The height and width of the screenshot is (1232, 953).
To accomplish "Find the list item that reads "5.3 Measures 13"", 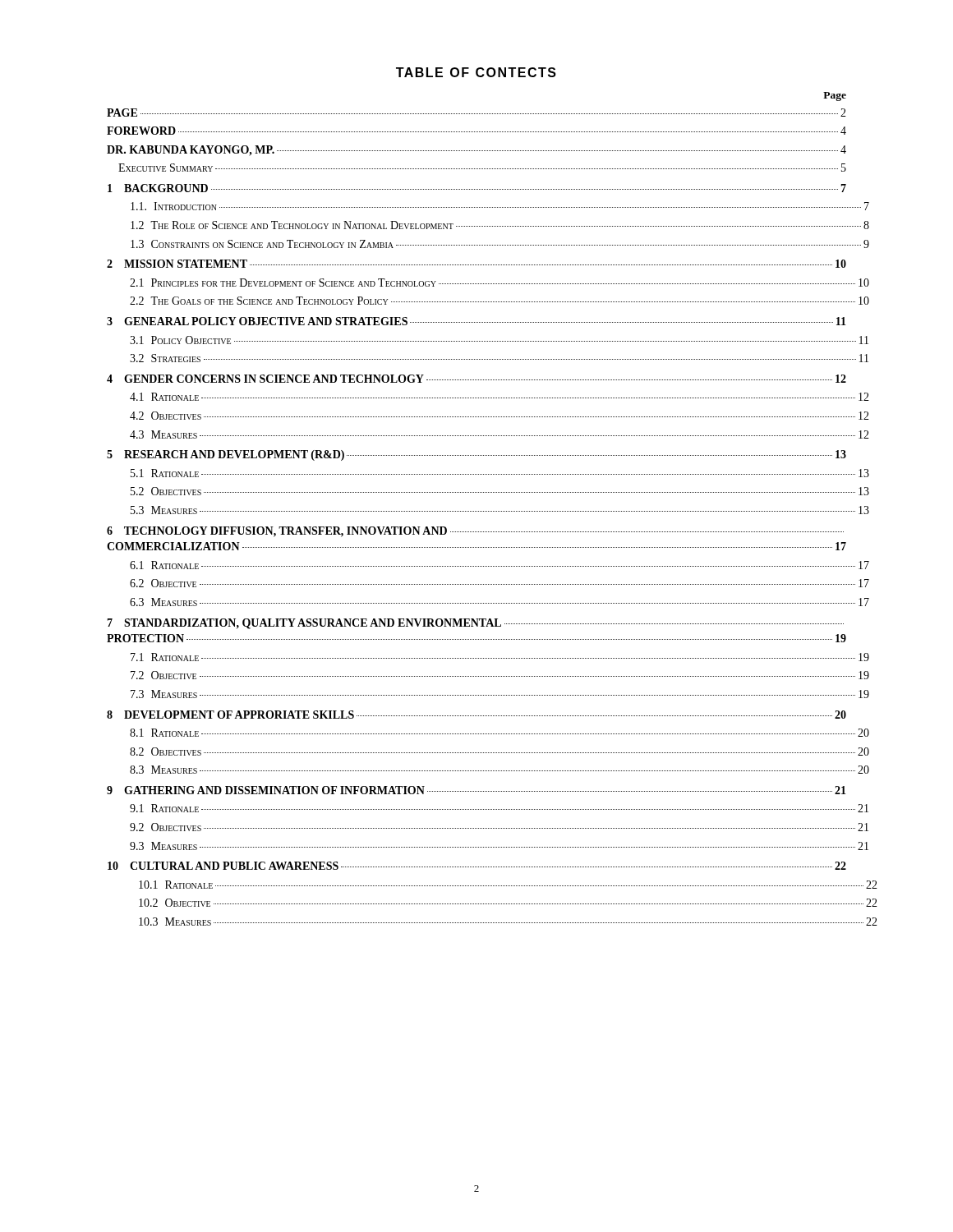I will [500, 511].
